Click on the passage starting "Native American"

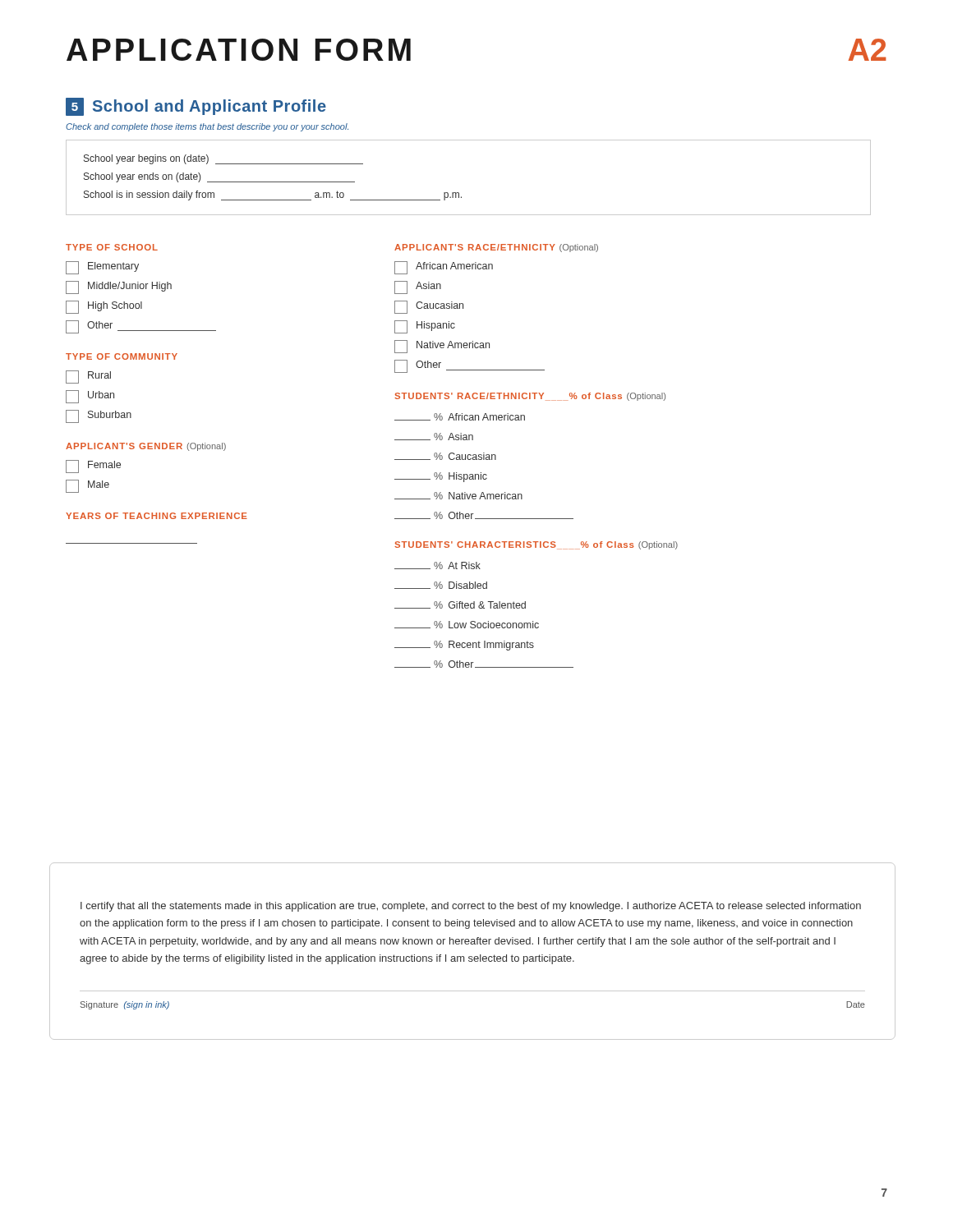click(442, 346)
